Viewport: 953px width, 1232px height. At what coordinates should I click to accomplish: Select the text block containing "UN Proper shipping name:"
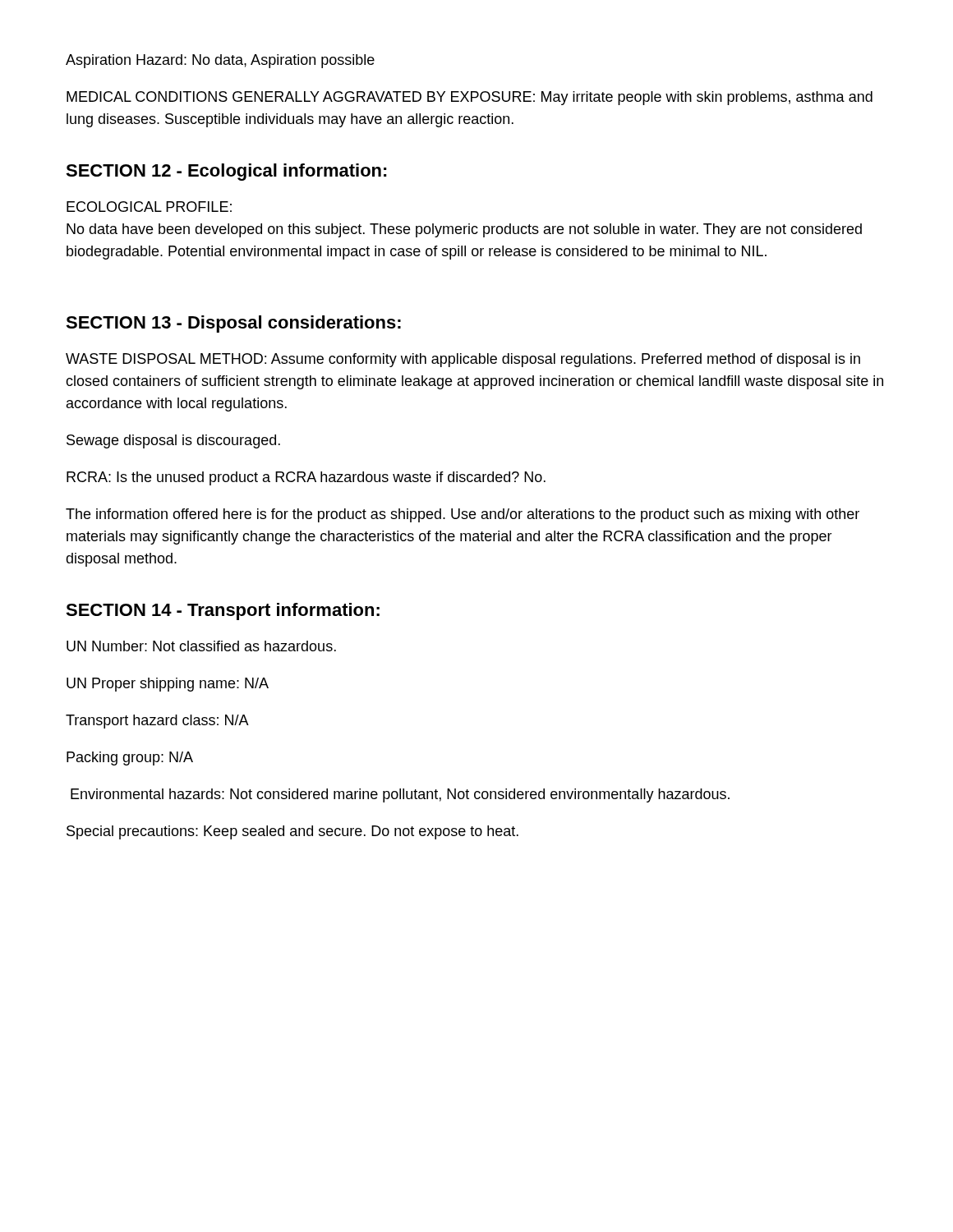pyautogui.click(x=167, y=683)
